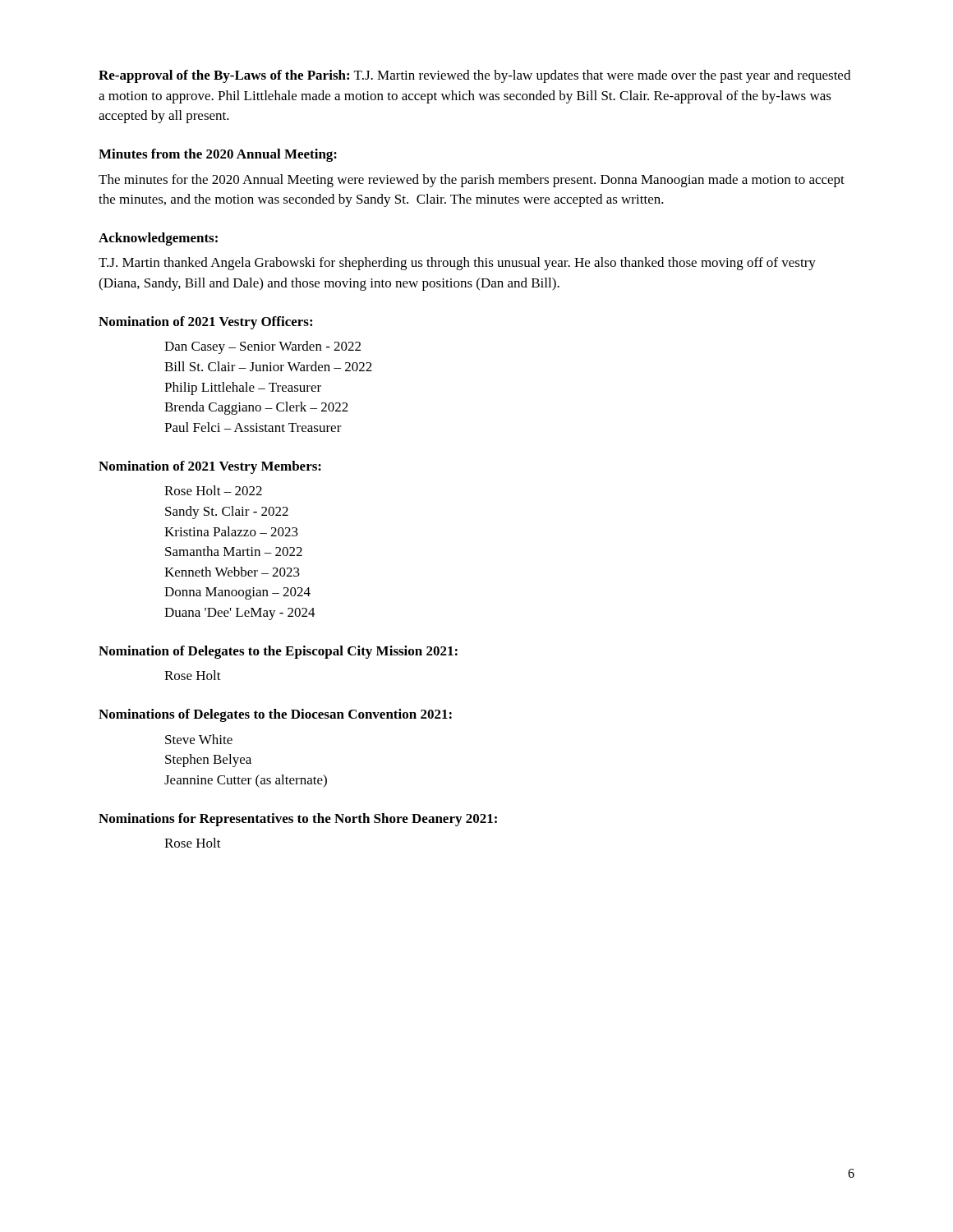Select the list item that reads "Philip Littlehale – Treasurer"
953x1232 pixels.
(x=243, y=387)
